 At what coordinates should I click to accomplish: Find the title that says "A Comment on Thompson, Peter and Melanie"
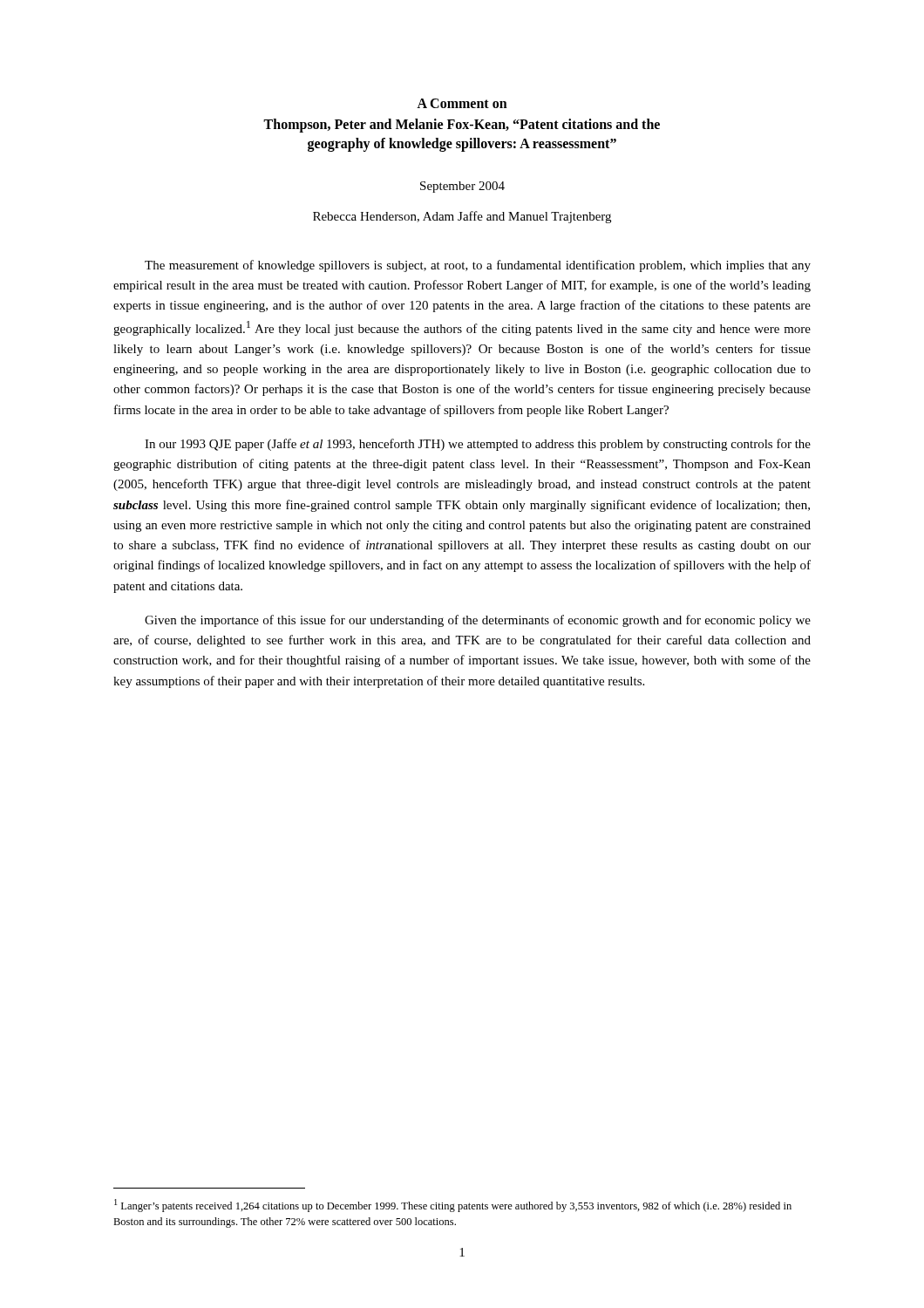(462, 125)
